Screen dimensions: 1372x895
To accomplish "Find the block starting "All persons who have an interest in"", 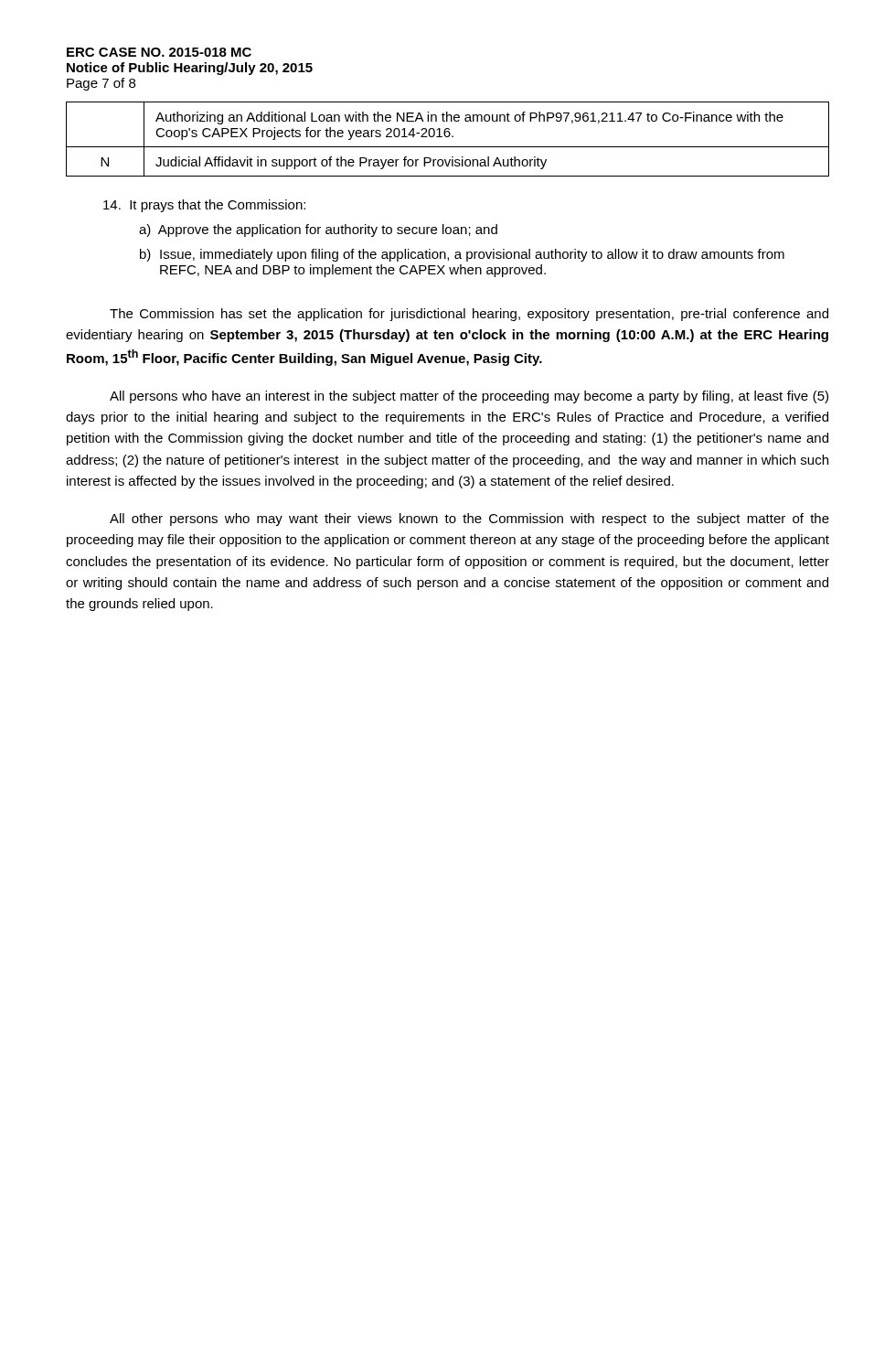I will pyautogui.click(x=448, y=438).
